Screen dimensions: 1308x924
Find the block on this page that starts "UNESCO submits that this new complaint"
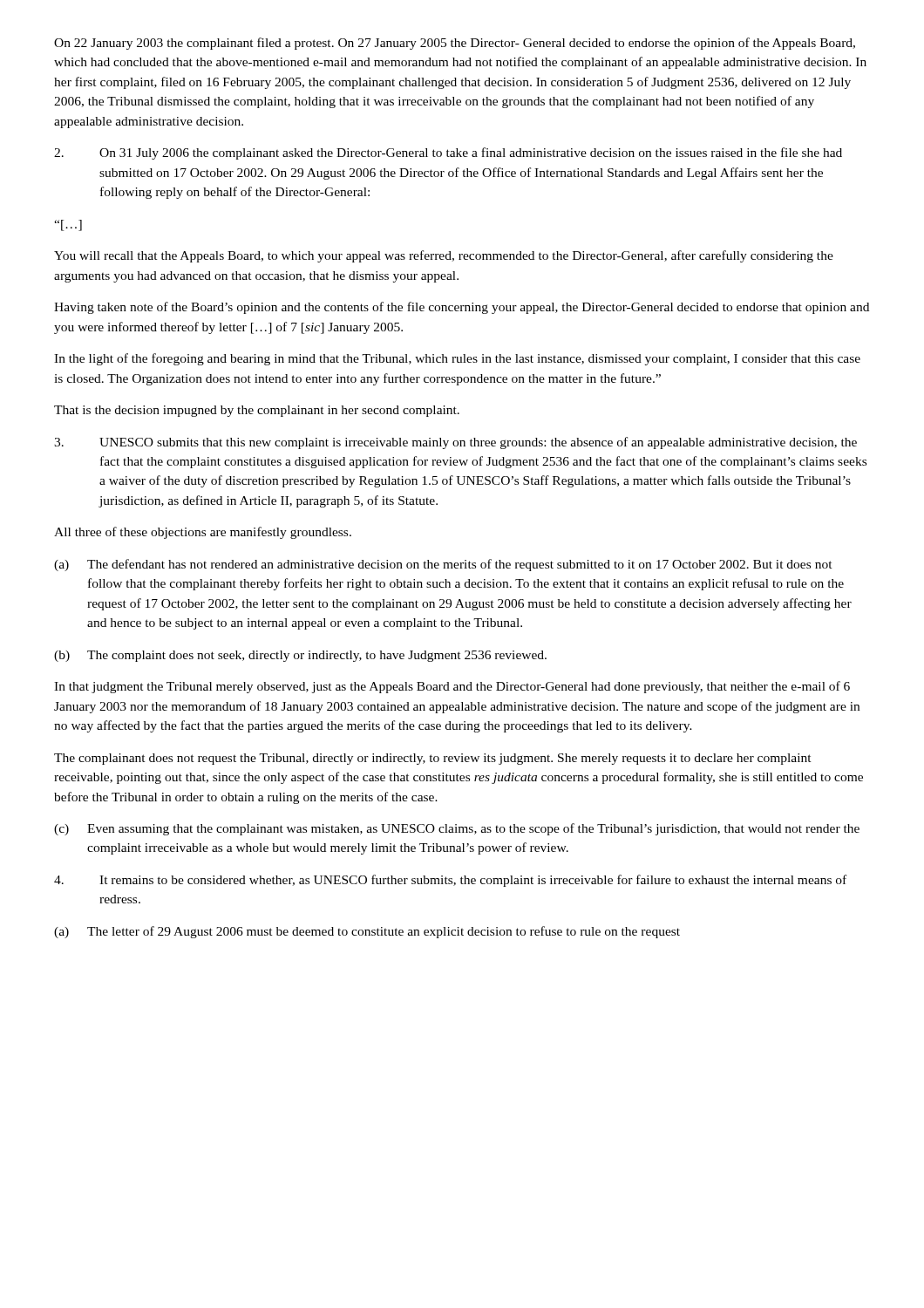(x=462, y=471)
